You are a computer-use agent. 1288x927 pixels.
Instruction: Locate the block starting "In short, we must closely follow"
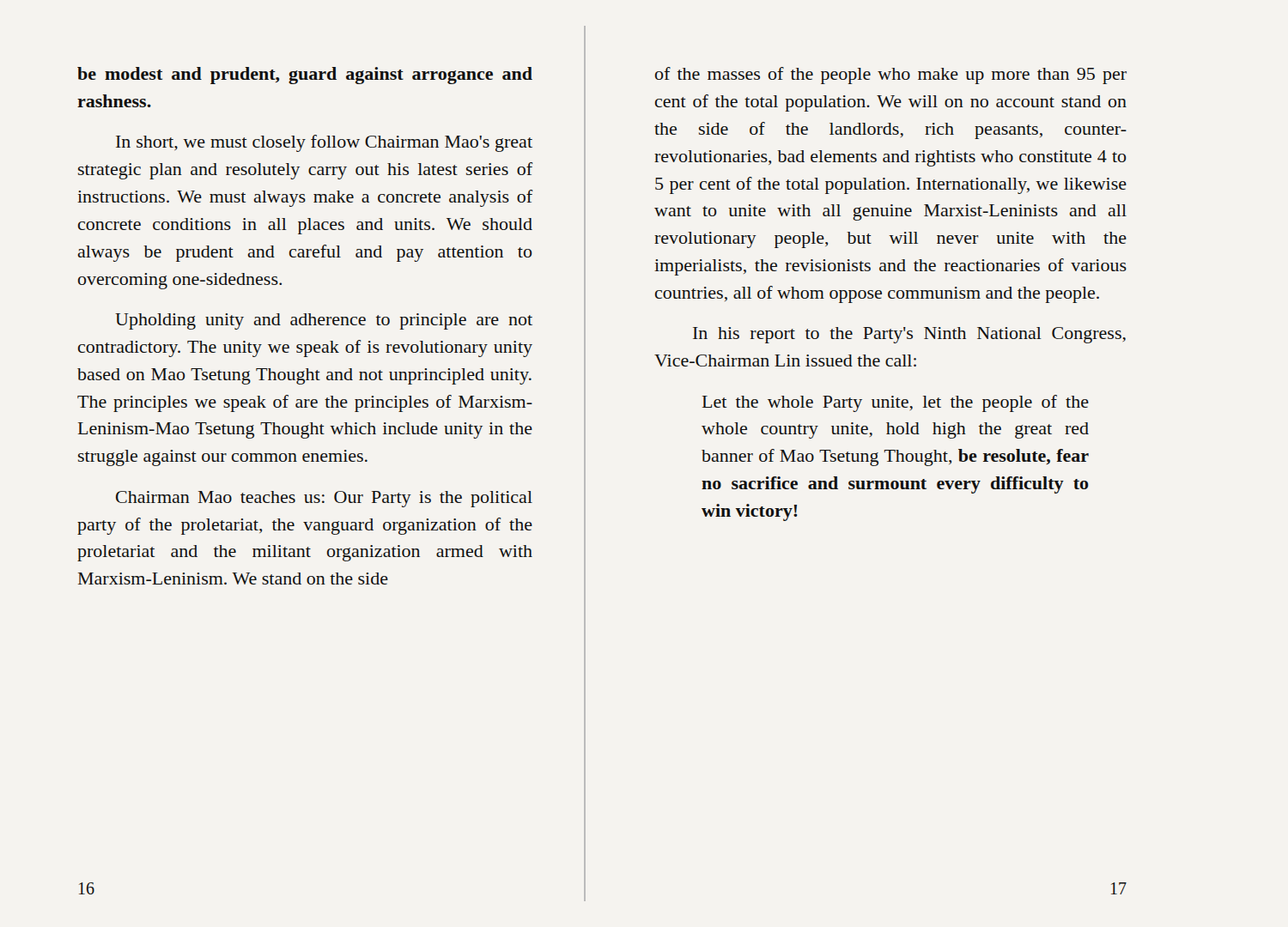click(305, 210)
